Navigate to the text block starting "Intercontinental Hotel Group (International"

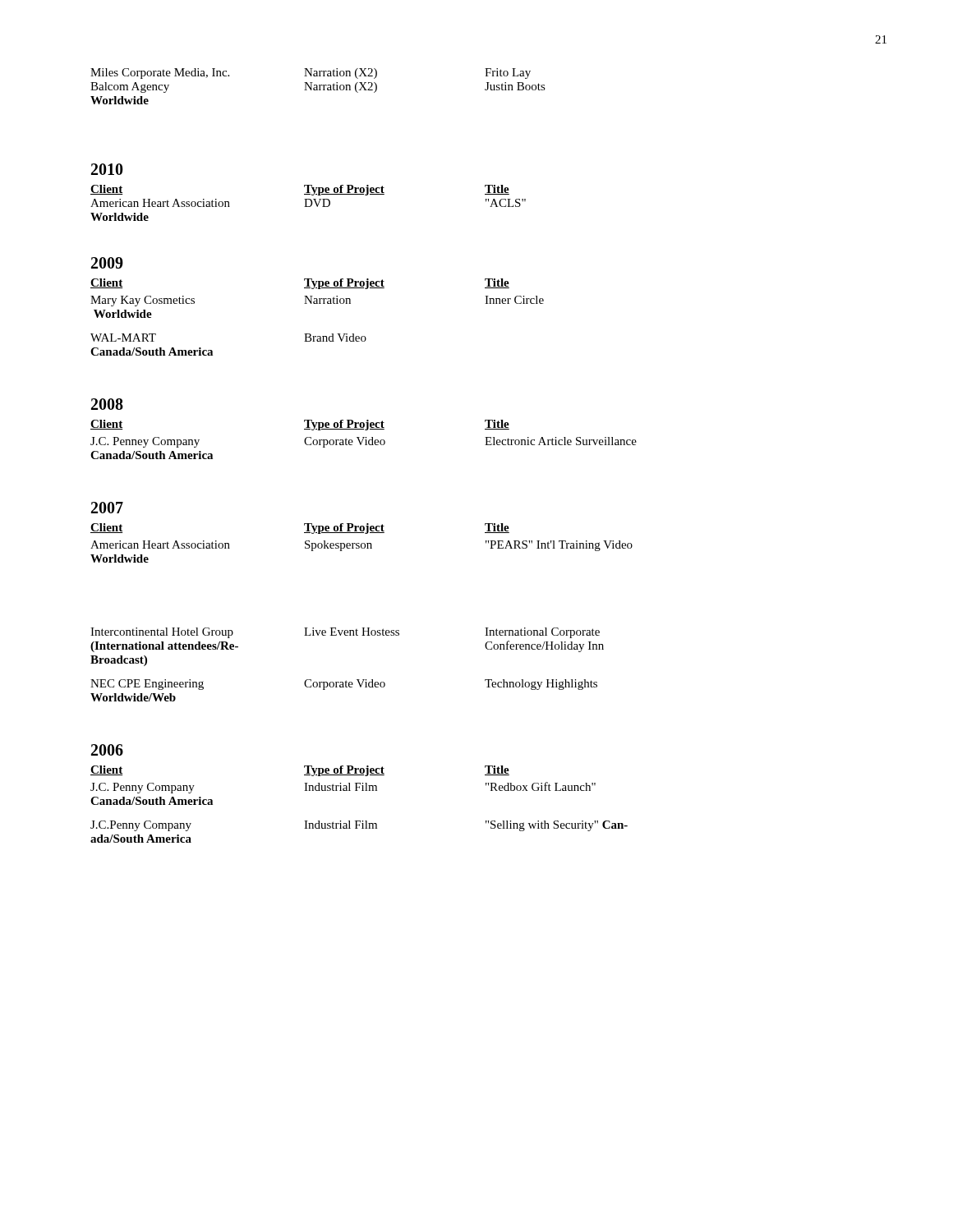pos(489,646)
